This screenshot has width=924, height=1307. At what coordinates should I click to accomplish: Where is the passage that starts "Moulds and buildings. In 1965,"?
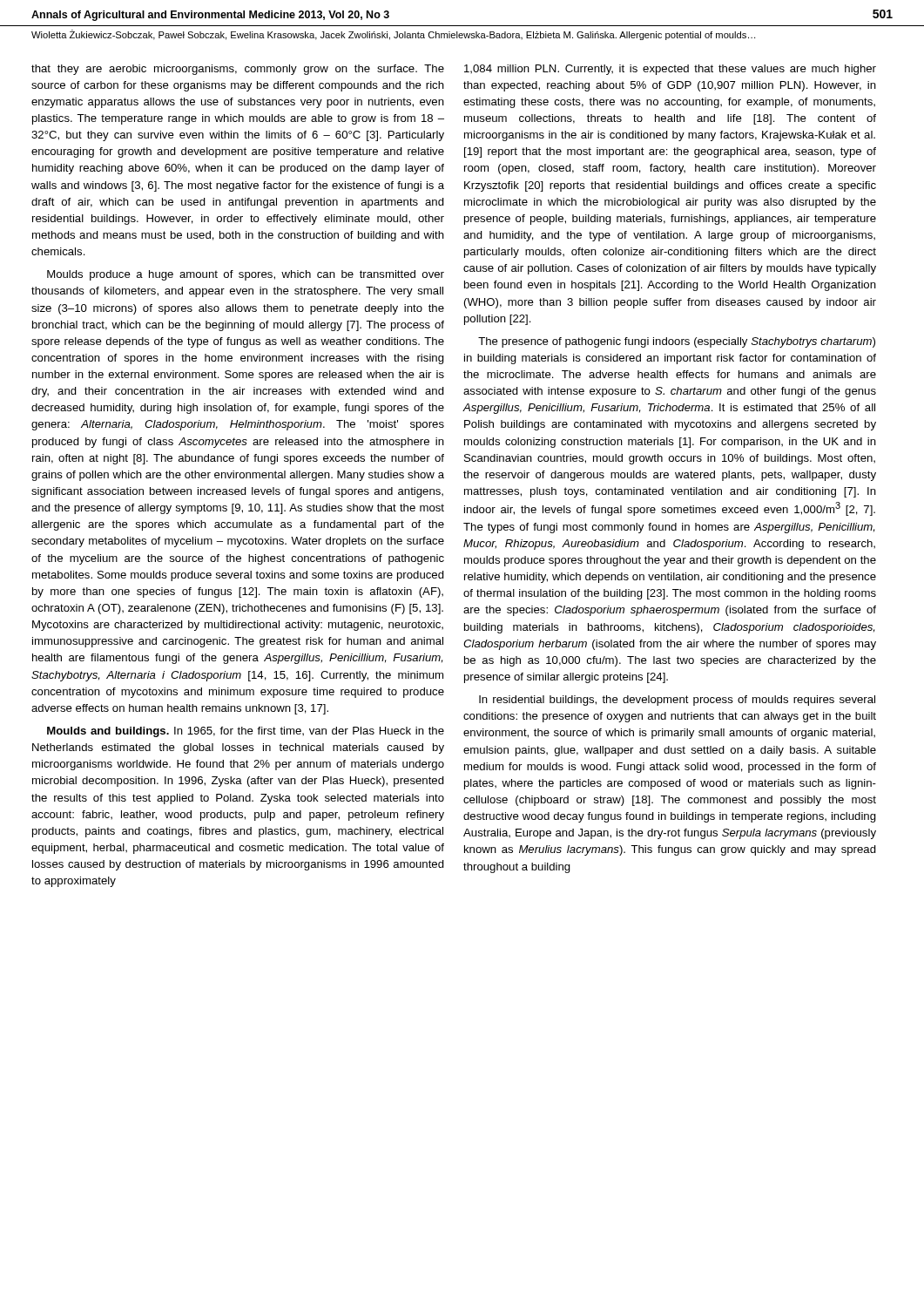click(238, 806)
